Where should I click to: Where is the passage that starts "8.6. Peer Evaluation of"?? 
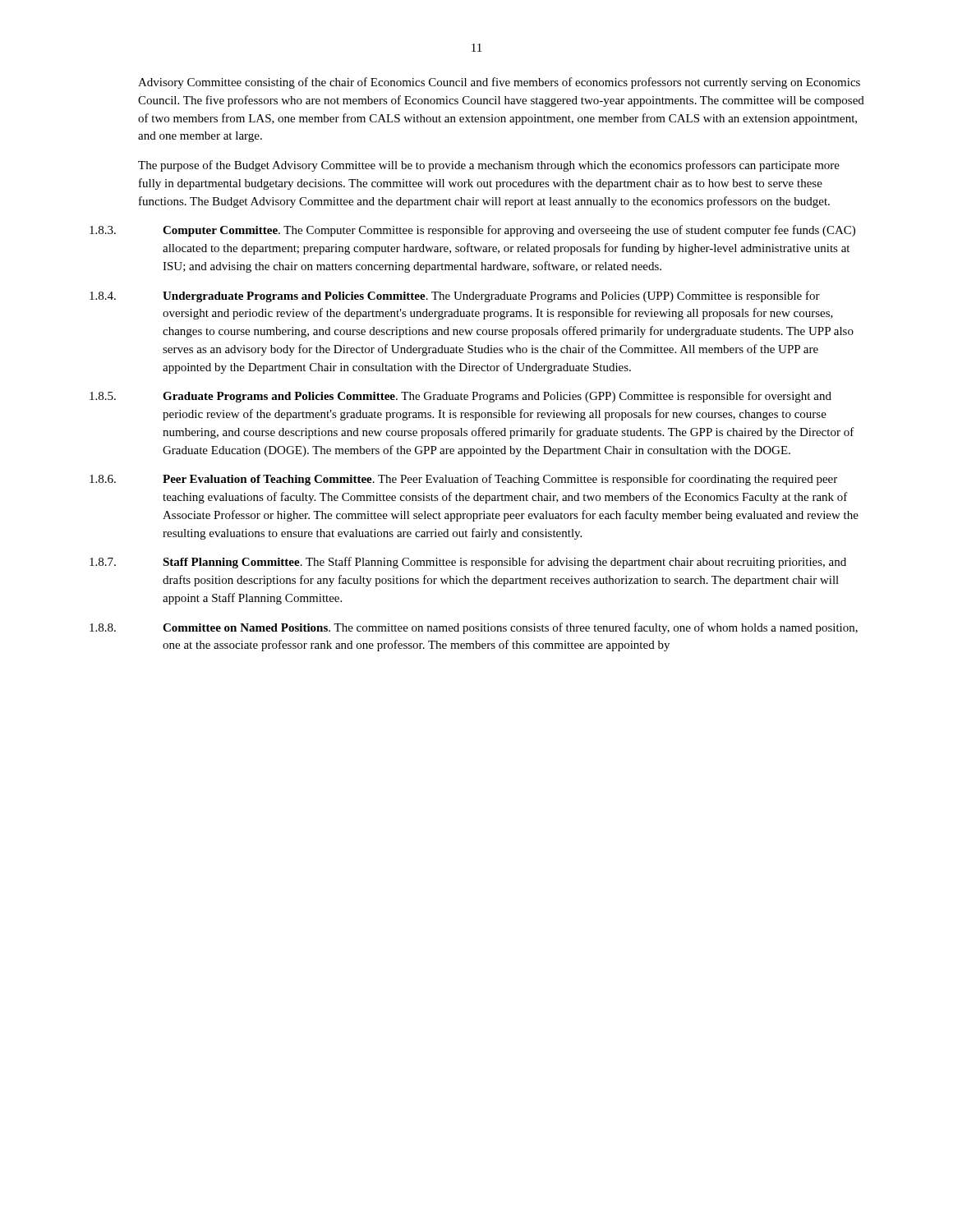476,507
